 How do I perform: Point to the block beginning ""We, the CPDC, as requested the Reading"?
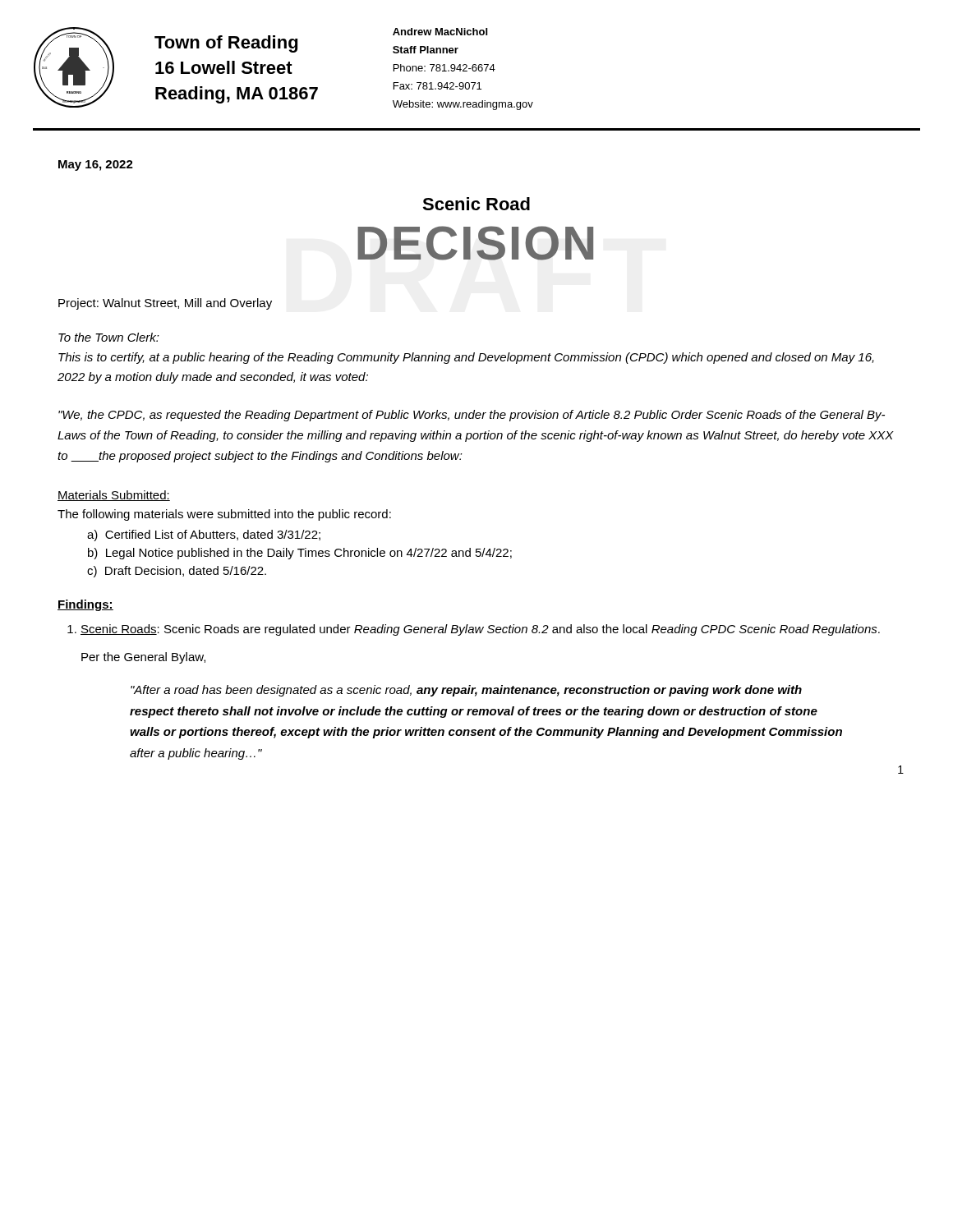(x=475, y=435)
